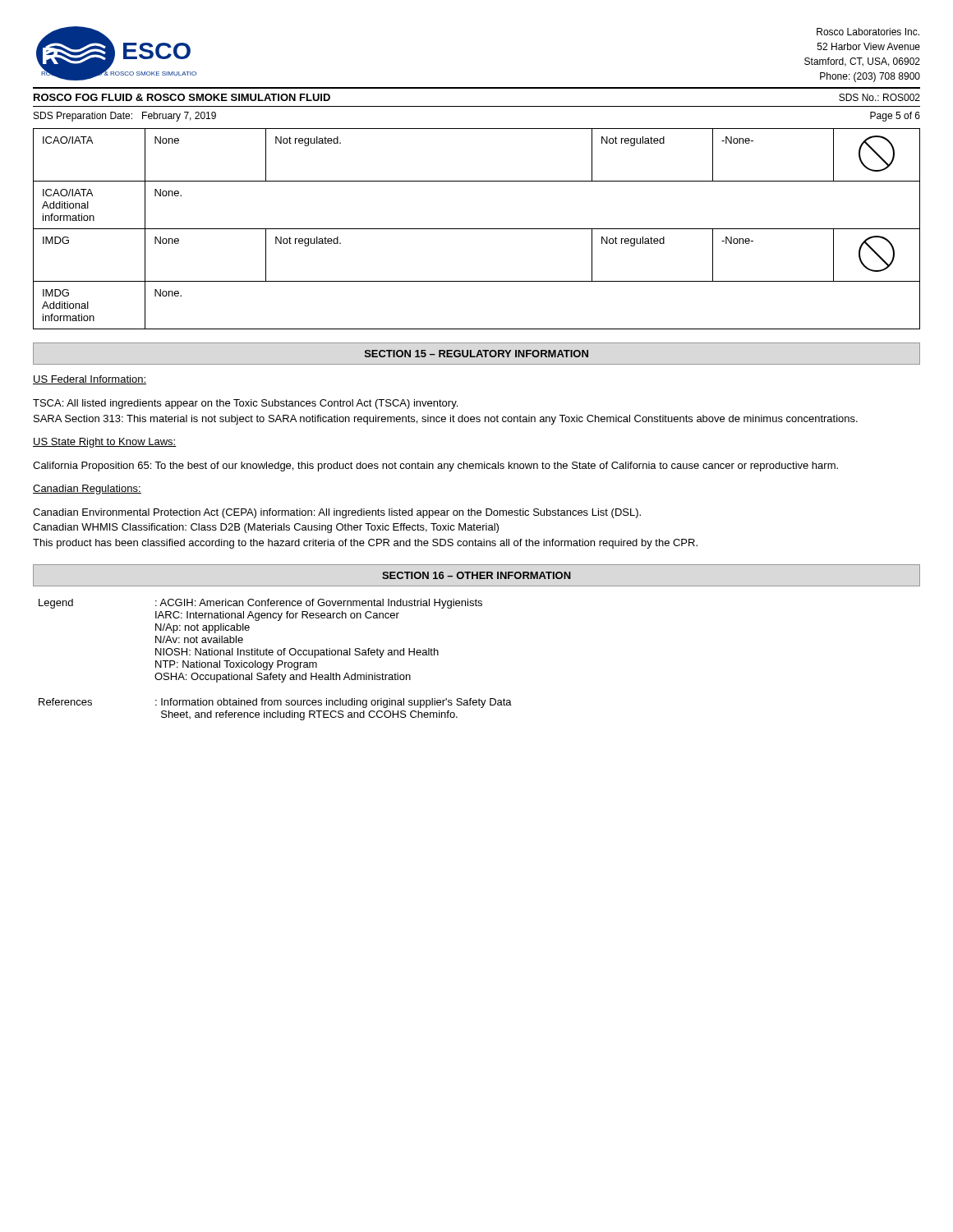The height and width of the screenshot is (1232, 953).
Task: Find the table that mentions "Not regulated."
Action: pos(476,229)
